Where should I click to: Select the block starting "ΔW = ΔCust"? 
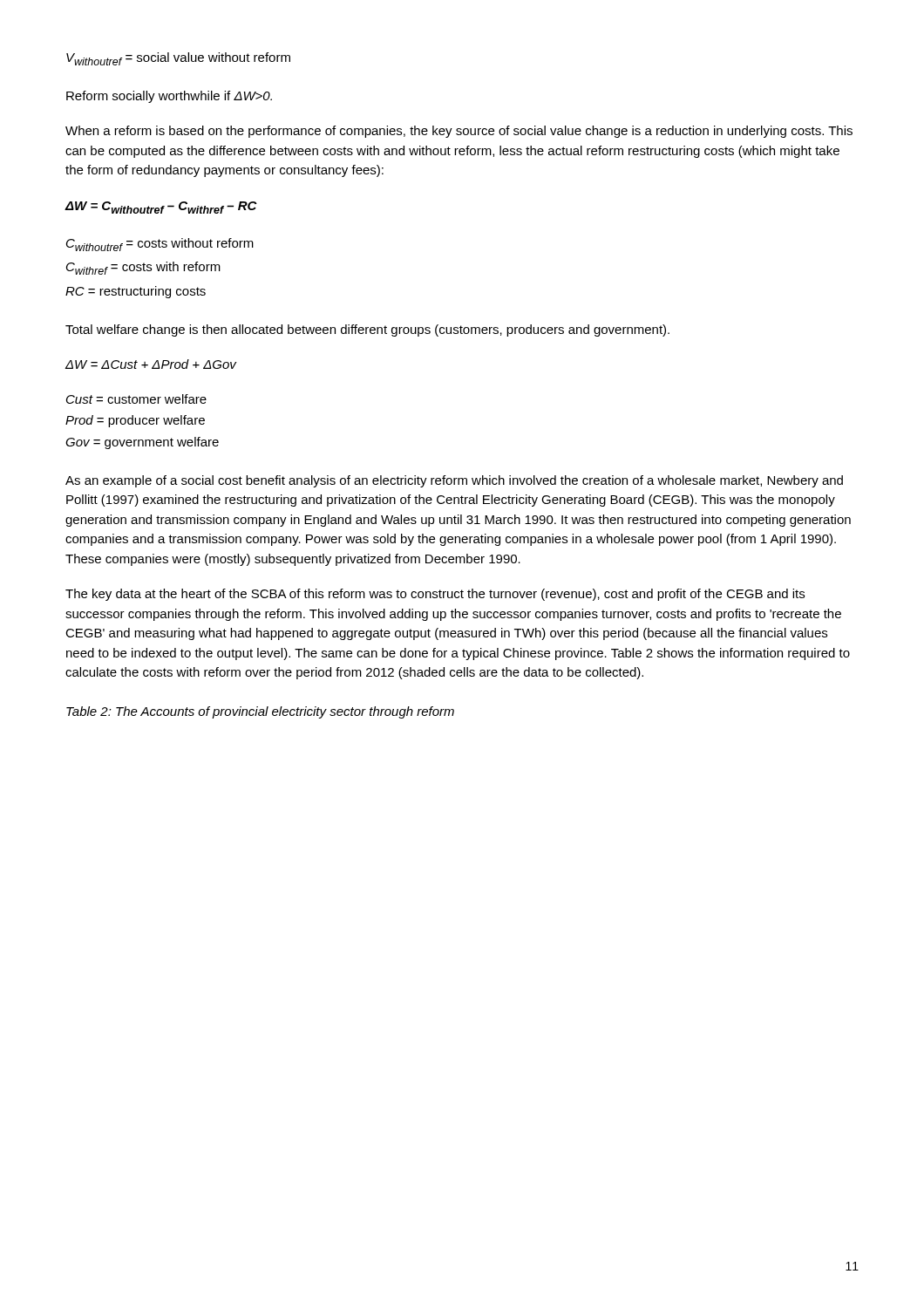click(151, 364)
